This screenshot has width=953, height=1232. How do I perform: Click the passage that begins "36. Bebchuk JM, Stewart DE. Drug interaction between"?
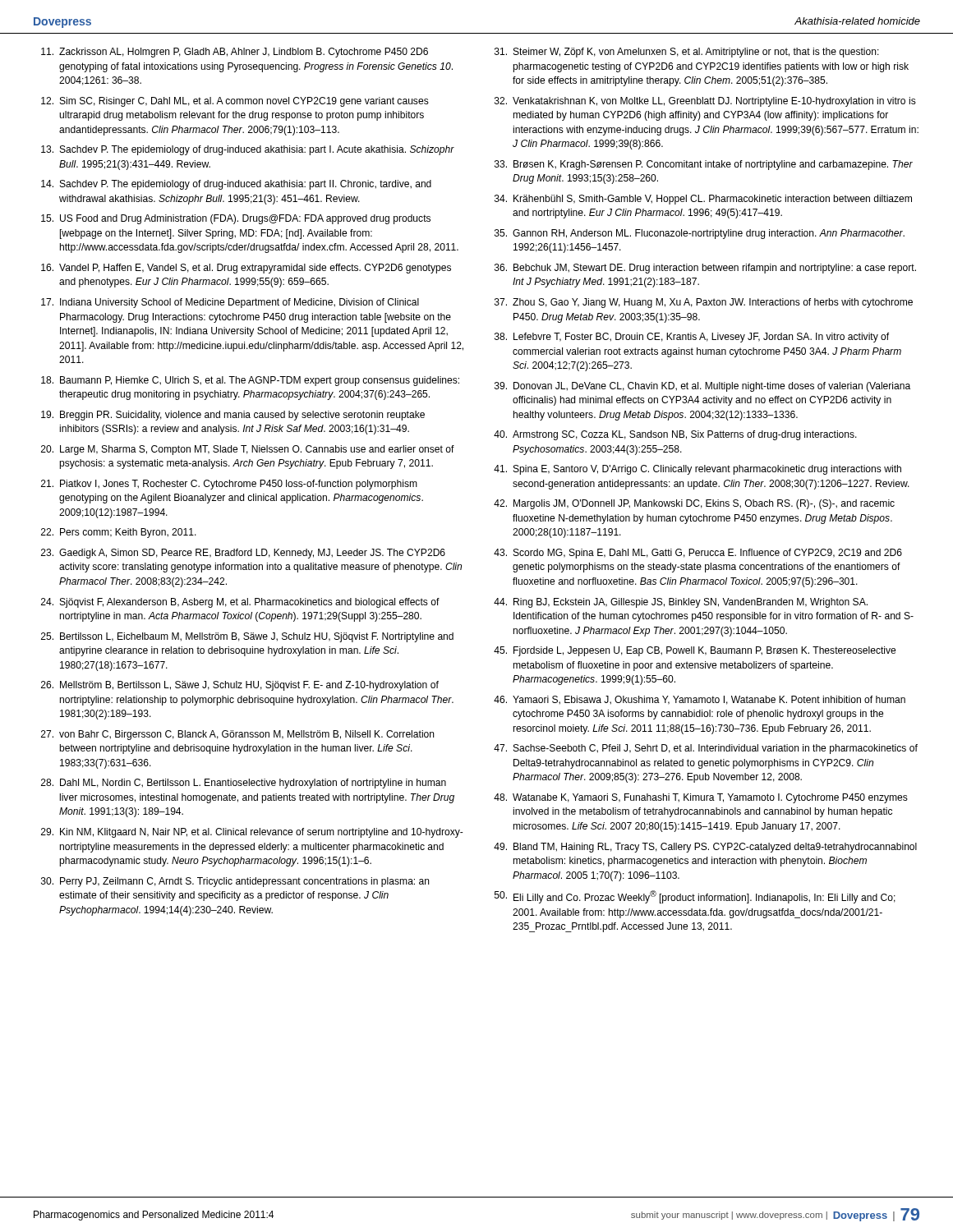pyautogui.click(x=703, y=275)
